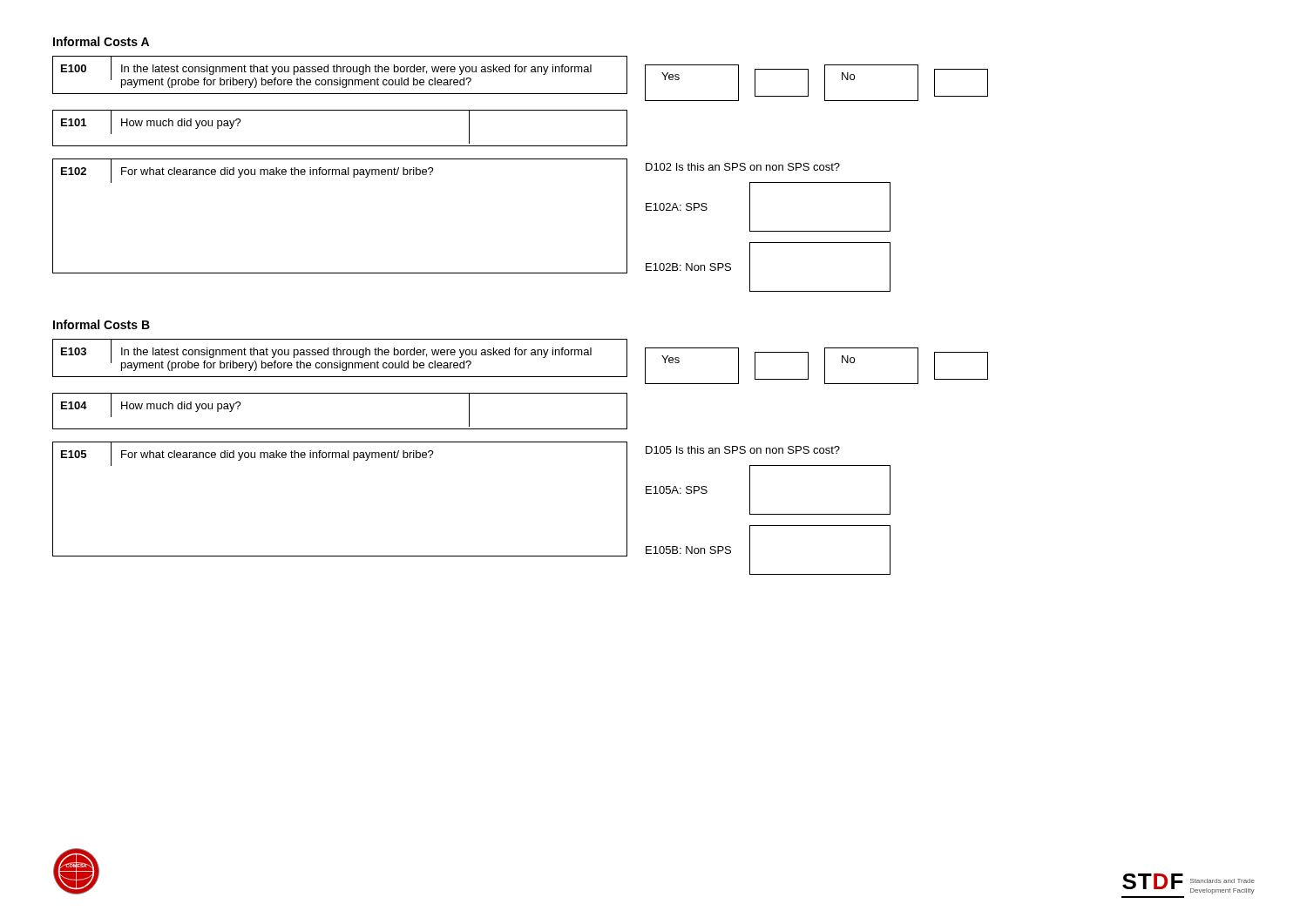Point to "Informal Costs B"

[x=101, y=325]
